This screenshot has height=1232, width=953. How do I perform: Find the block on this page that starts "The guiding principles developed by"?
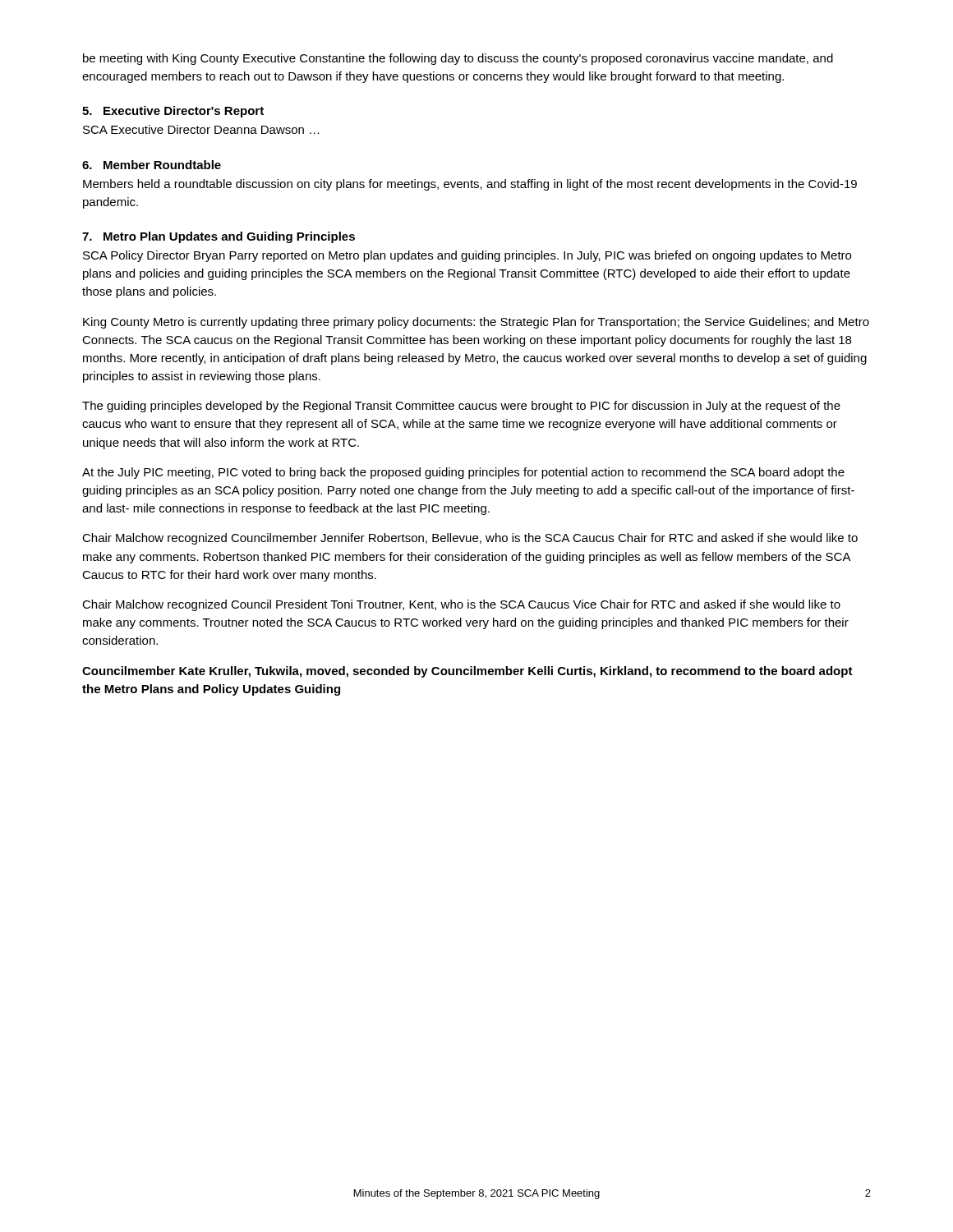(461, 424)
